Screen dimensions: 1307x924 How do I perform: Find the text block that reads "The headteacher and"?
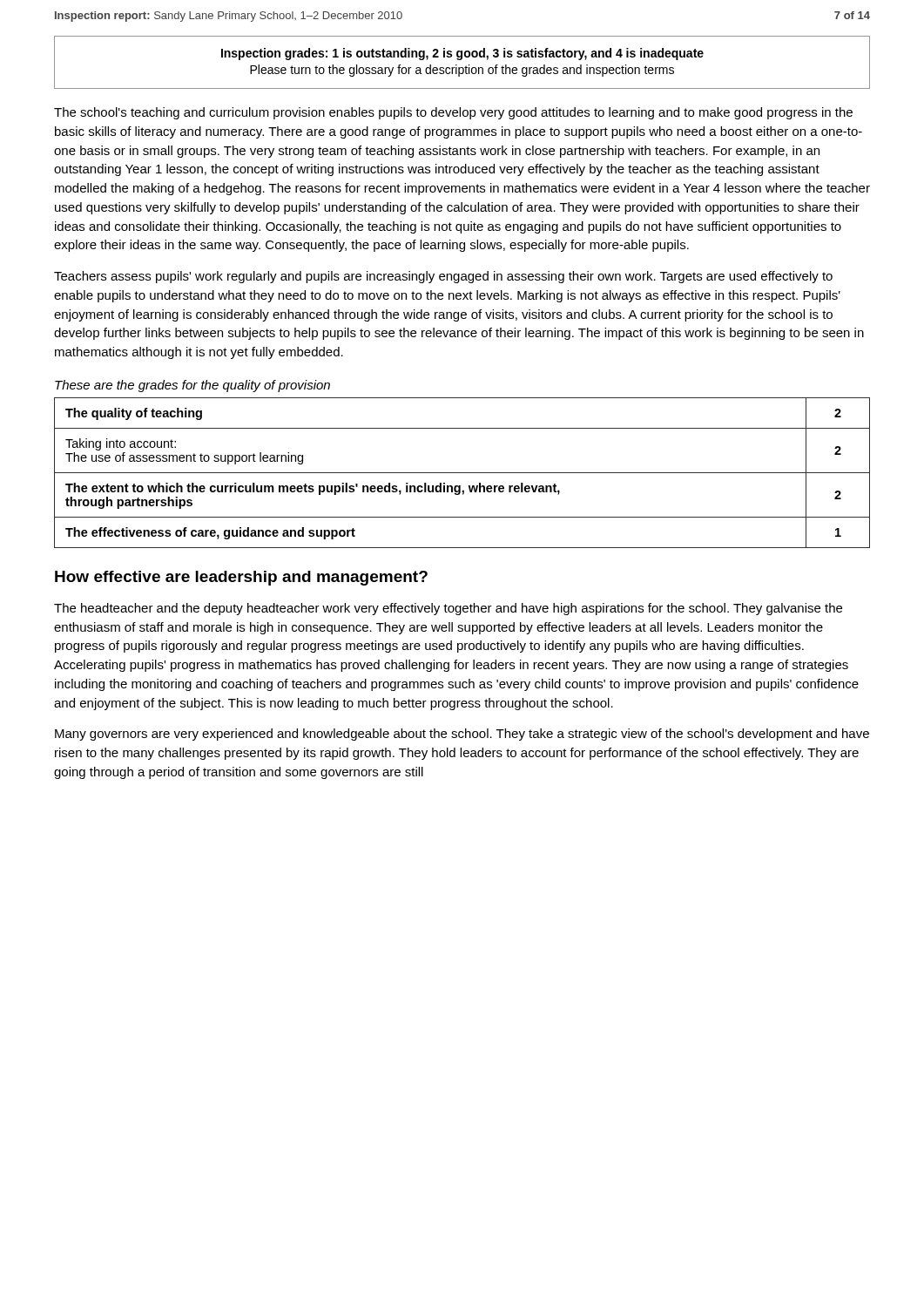[456, 655]
